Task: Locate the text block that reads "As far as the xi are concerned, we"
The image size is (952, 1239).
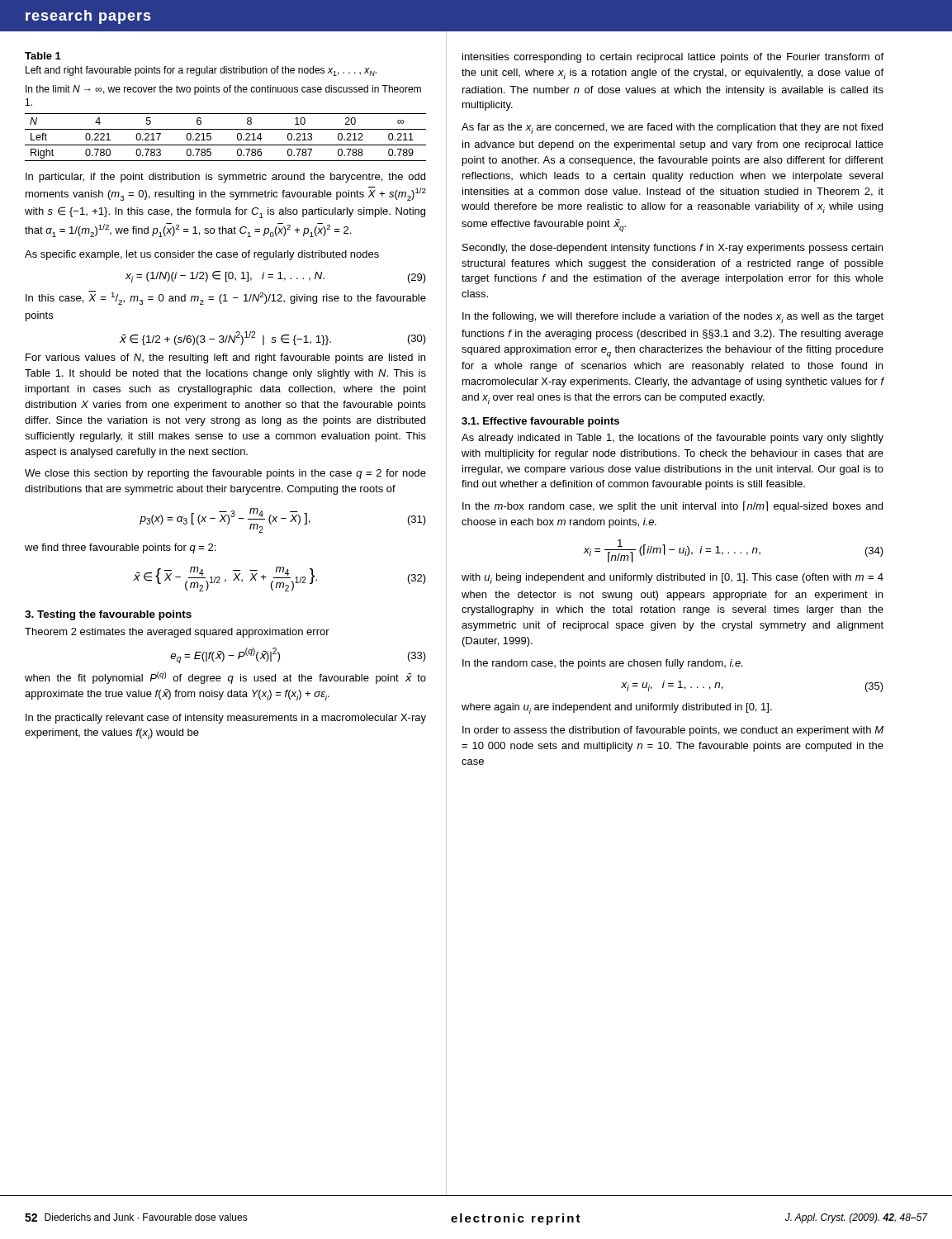Action: (x=672, y=176)
